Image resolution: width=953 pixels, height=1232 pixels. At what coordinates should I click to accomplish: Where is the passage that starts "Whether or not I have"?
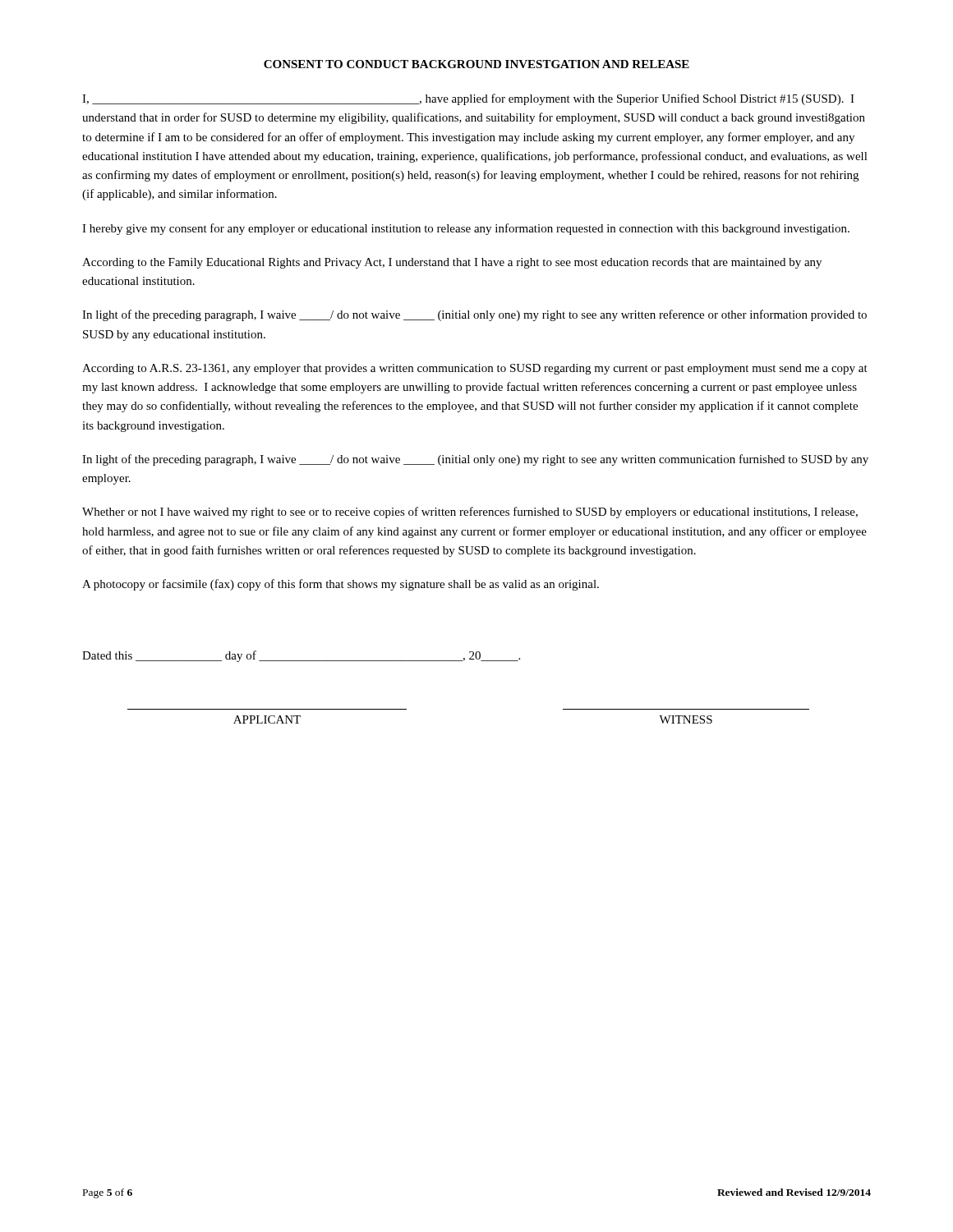point(474,531)
